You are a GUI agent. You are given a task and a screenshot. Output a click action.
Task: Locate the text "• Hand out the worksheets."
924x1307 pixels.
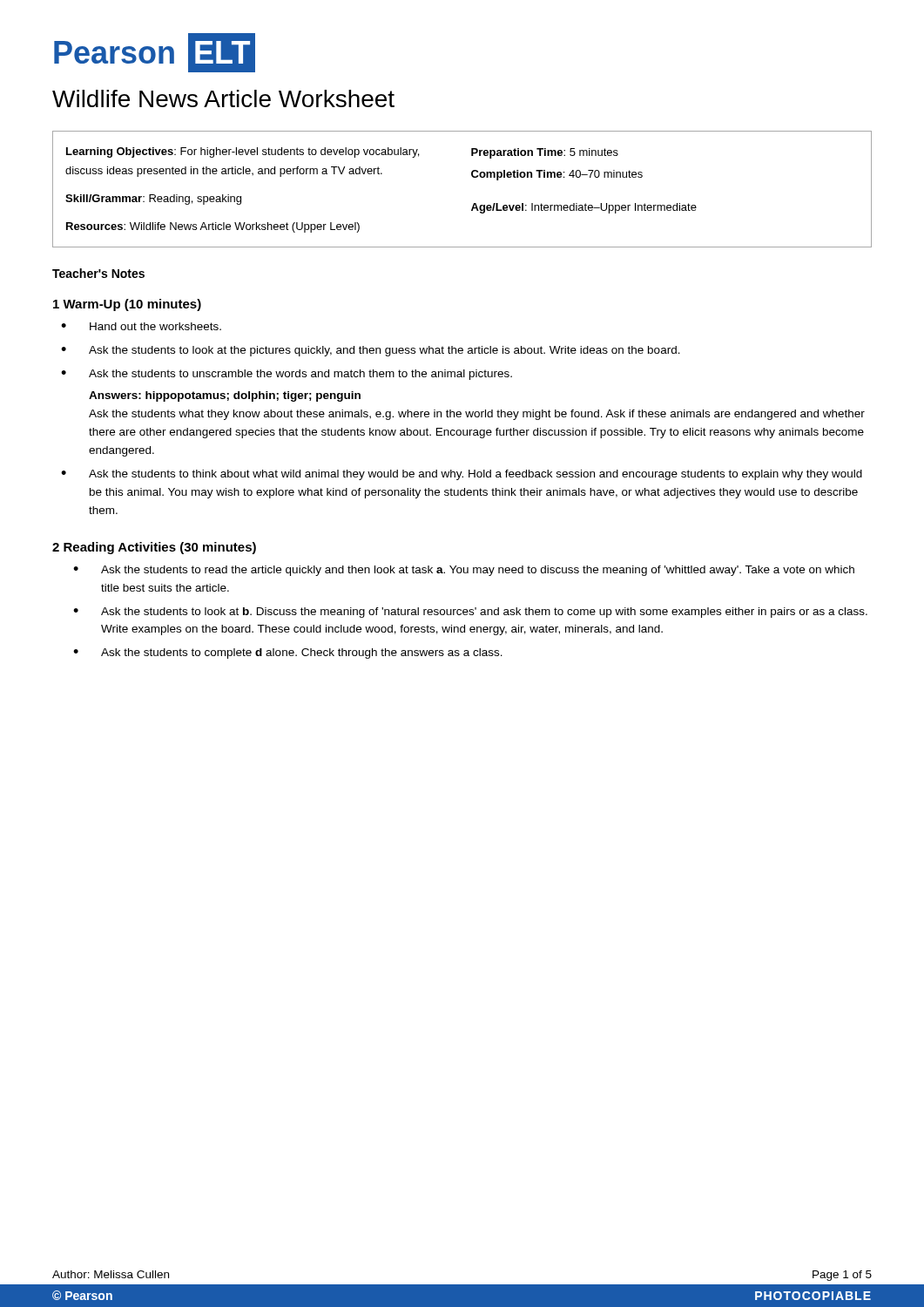tap(141, 326)
